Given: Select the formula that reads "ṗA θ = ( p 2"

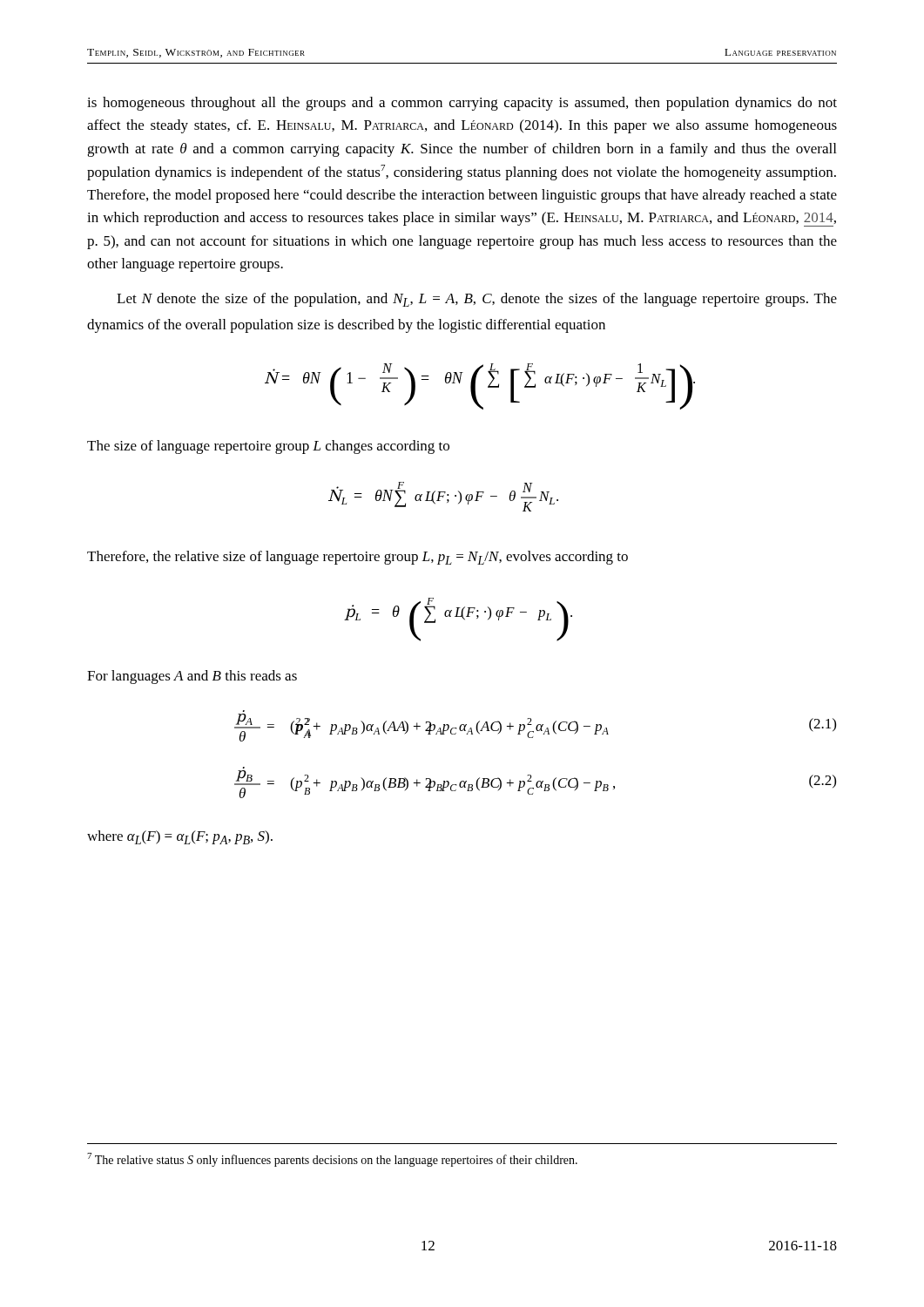Looking at the screenshot, I should point(462,726).
